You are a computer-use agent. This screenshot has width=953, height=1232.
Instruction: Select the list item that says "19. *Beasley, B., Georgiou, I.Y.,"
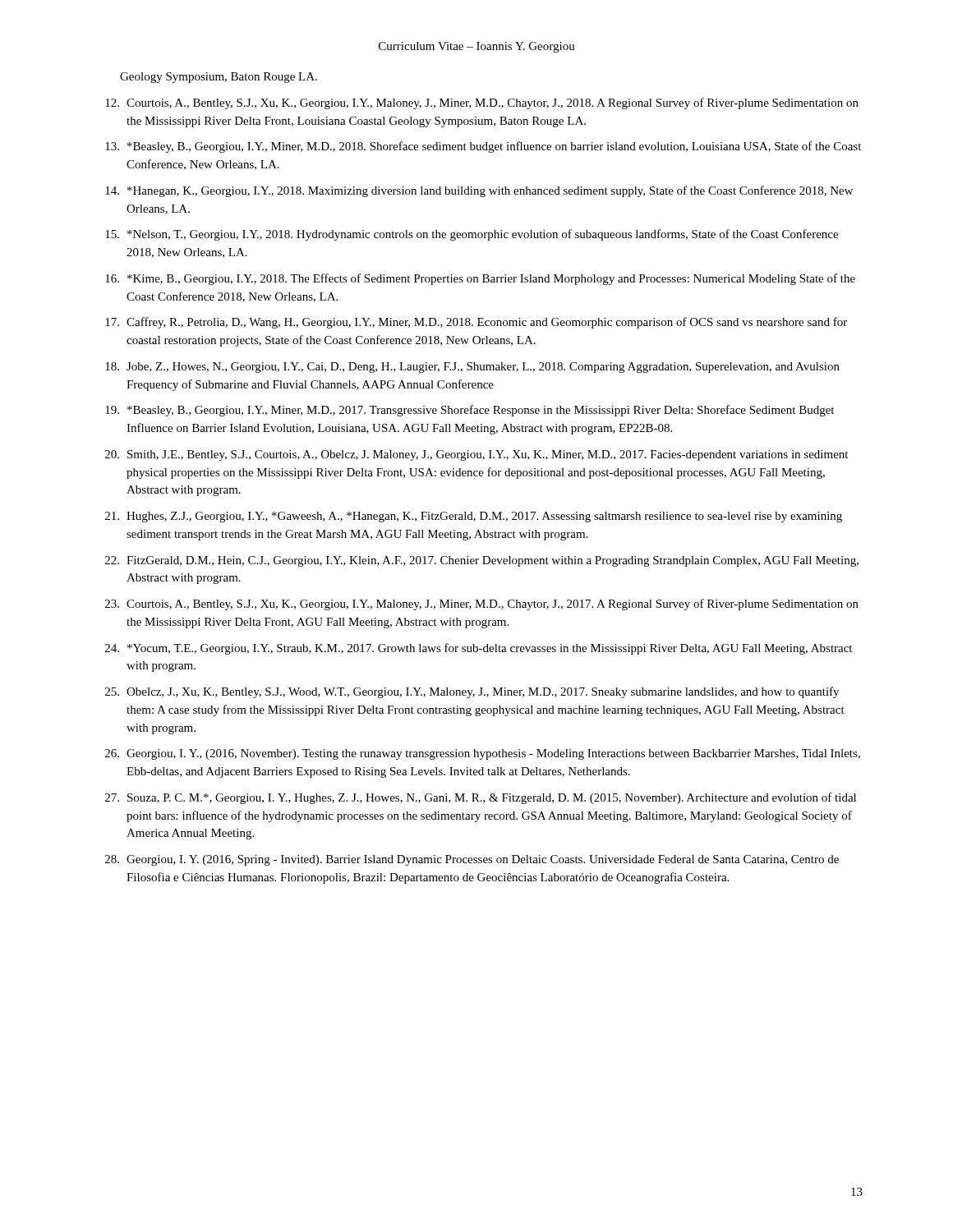tap(476, 420)
